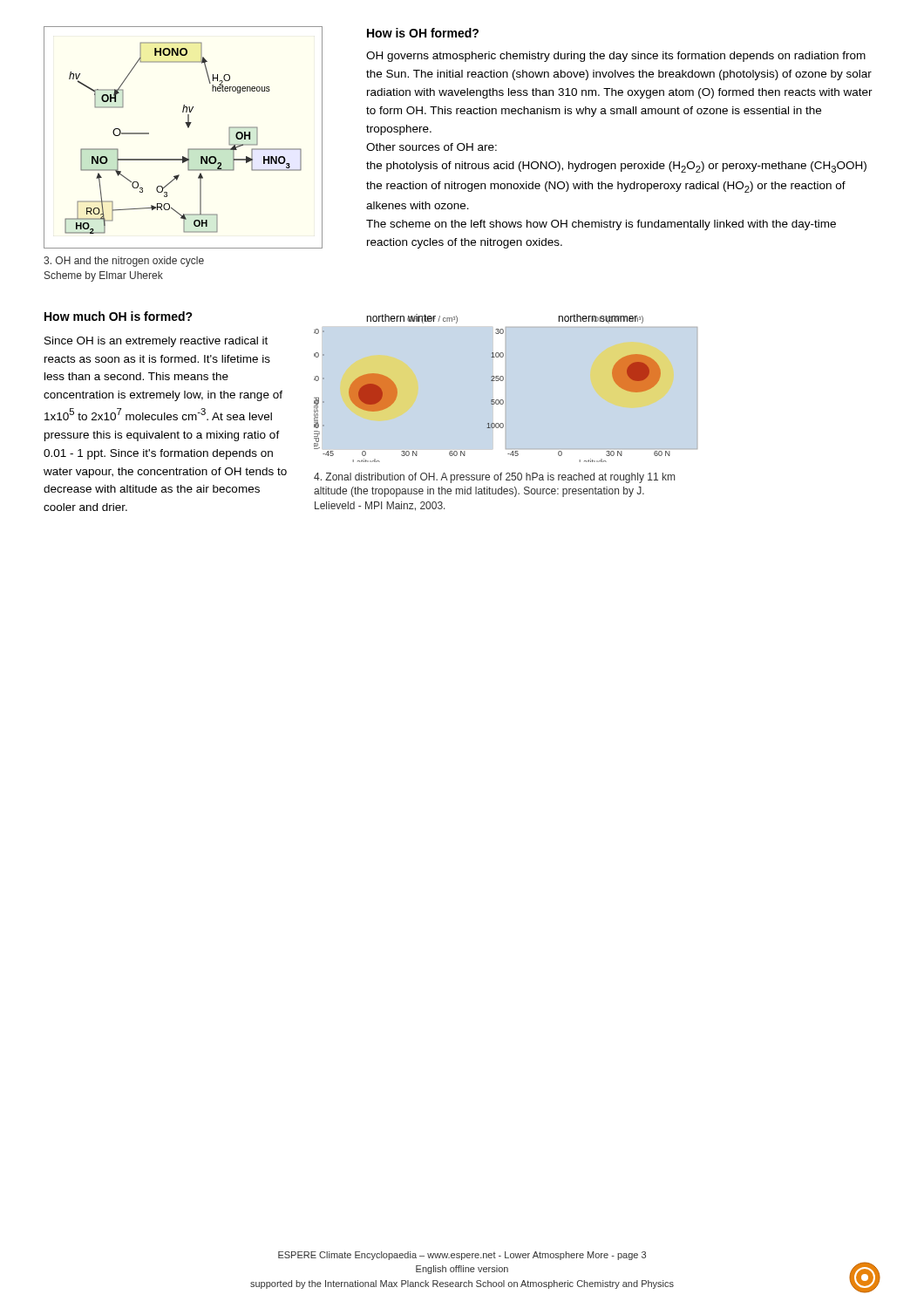Point to the block beginning "Since OH is an"
The width and height of the screenshot is (924, 1308).
click(165, 424)
